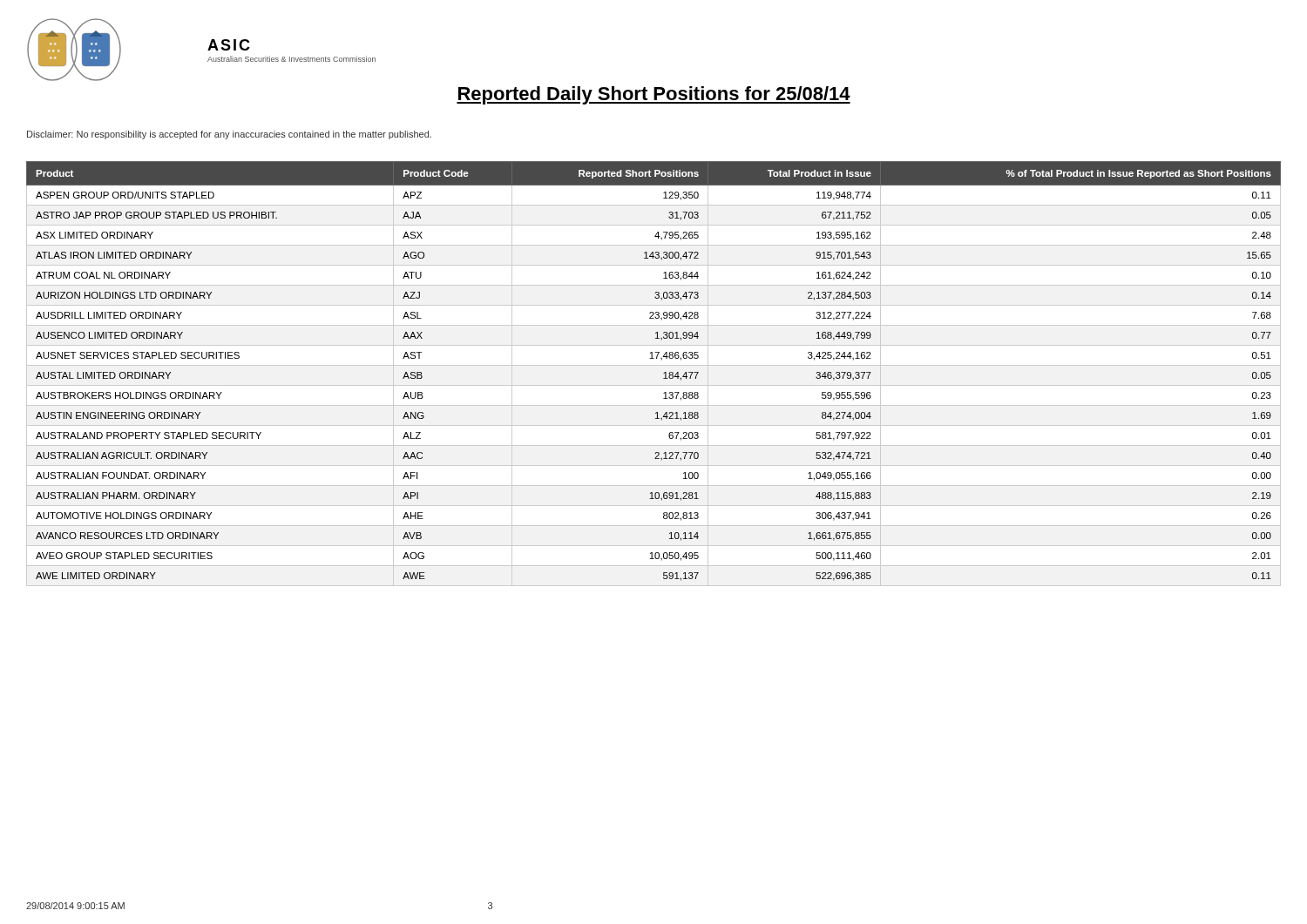
Task: Point to the element starting "Disclaimer: No responsibility"
Action: [229, 134]
